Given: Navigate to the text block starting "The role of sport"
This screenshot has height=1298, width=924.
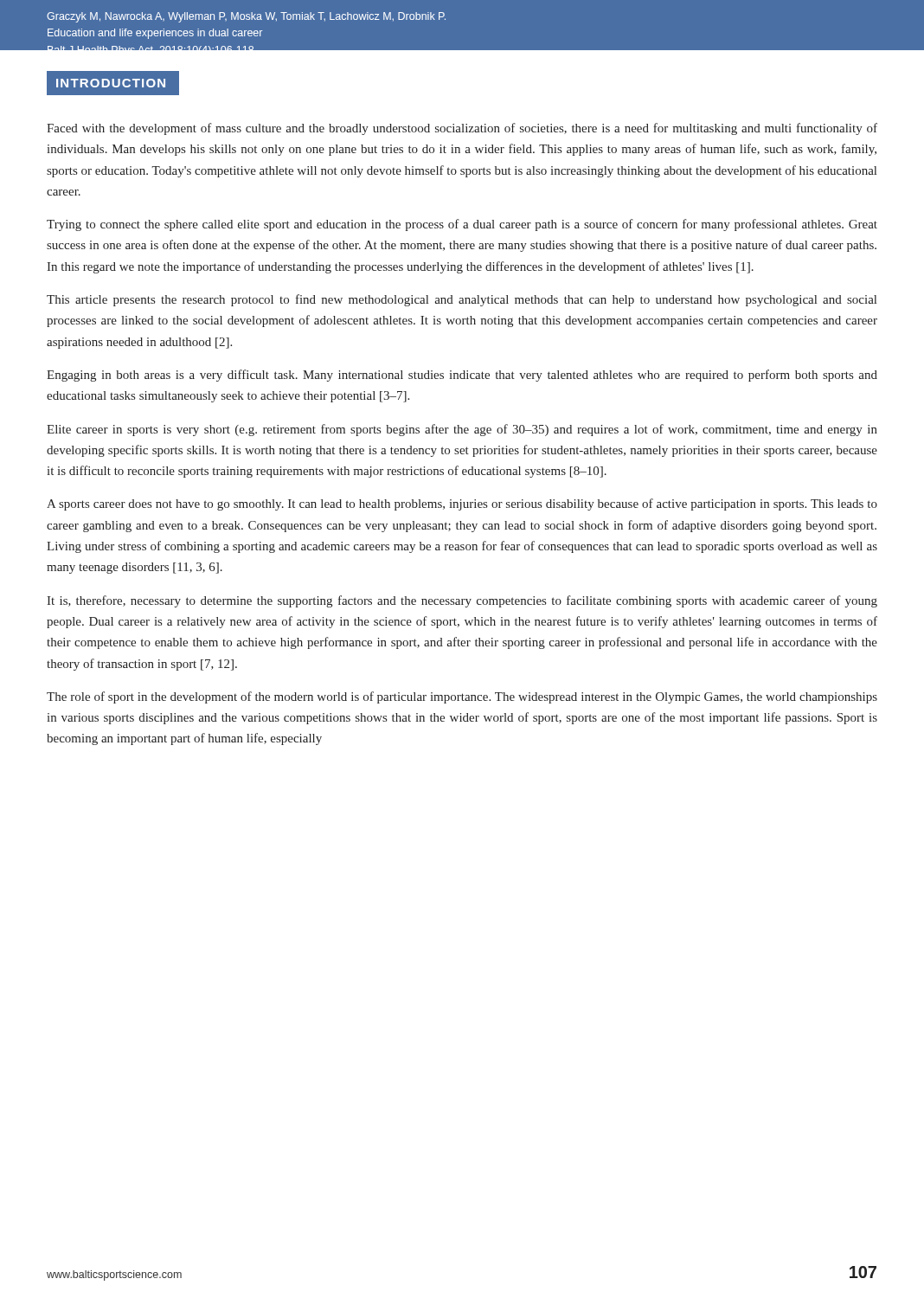Looking at the screenshot, I should point(462,717).
